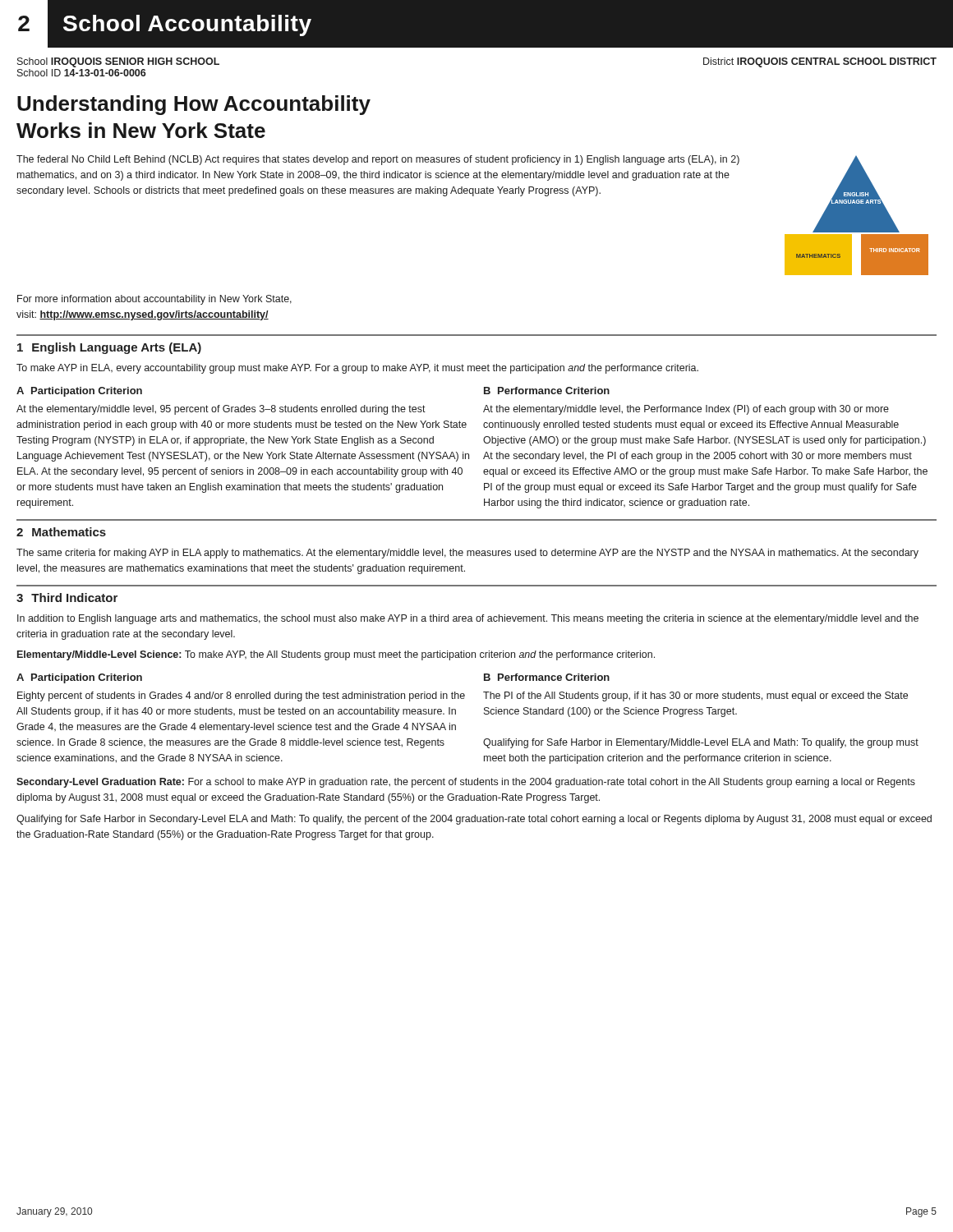Point to the block beginning "A Participation Criterion Eighty percent"
953x1232 pixels.
click(x=243, y=716)
